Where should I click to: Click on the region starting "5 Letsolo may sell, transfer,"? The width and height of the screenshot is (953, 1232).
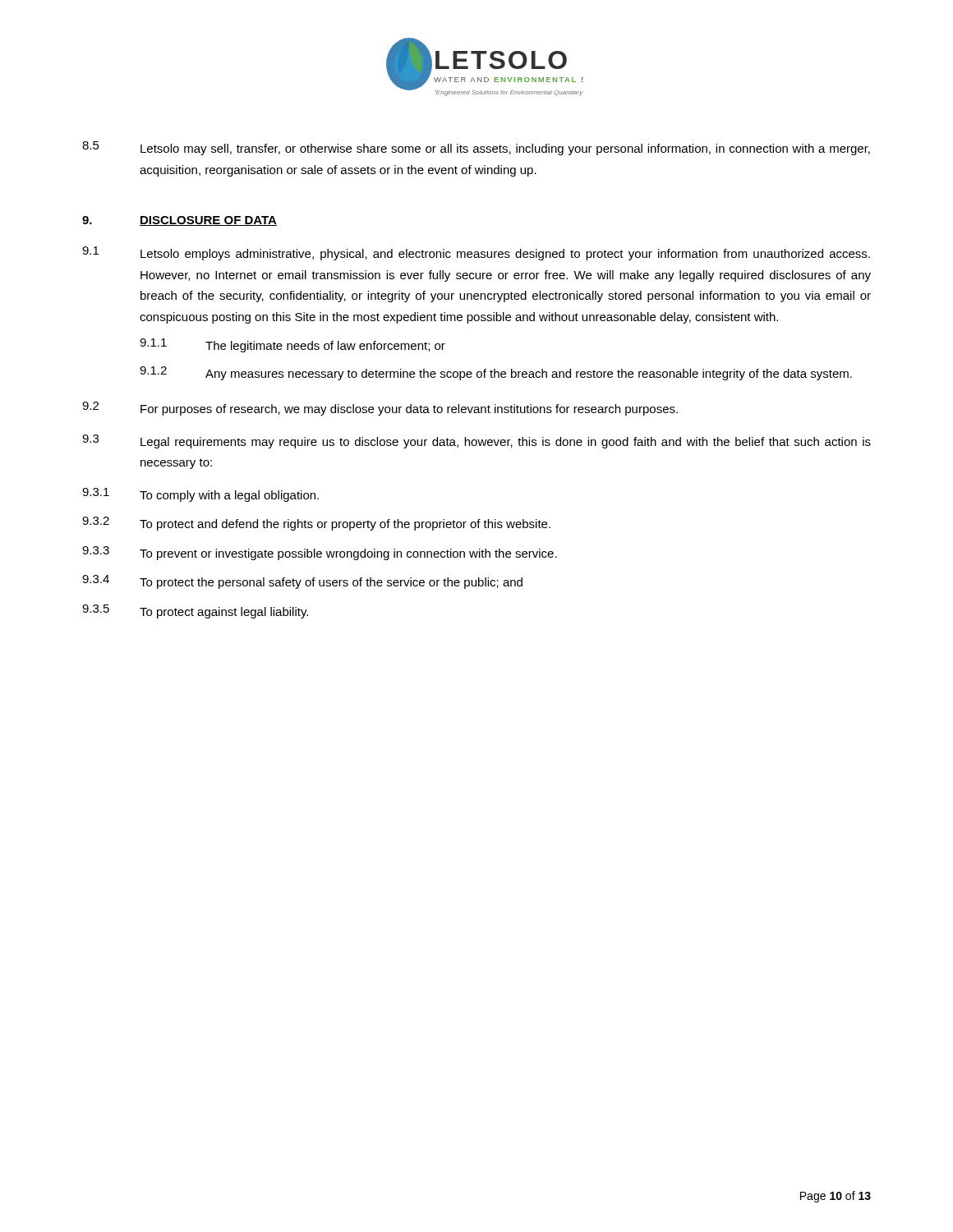476,159
